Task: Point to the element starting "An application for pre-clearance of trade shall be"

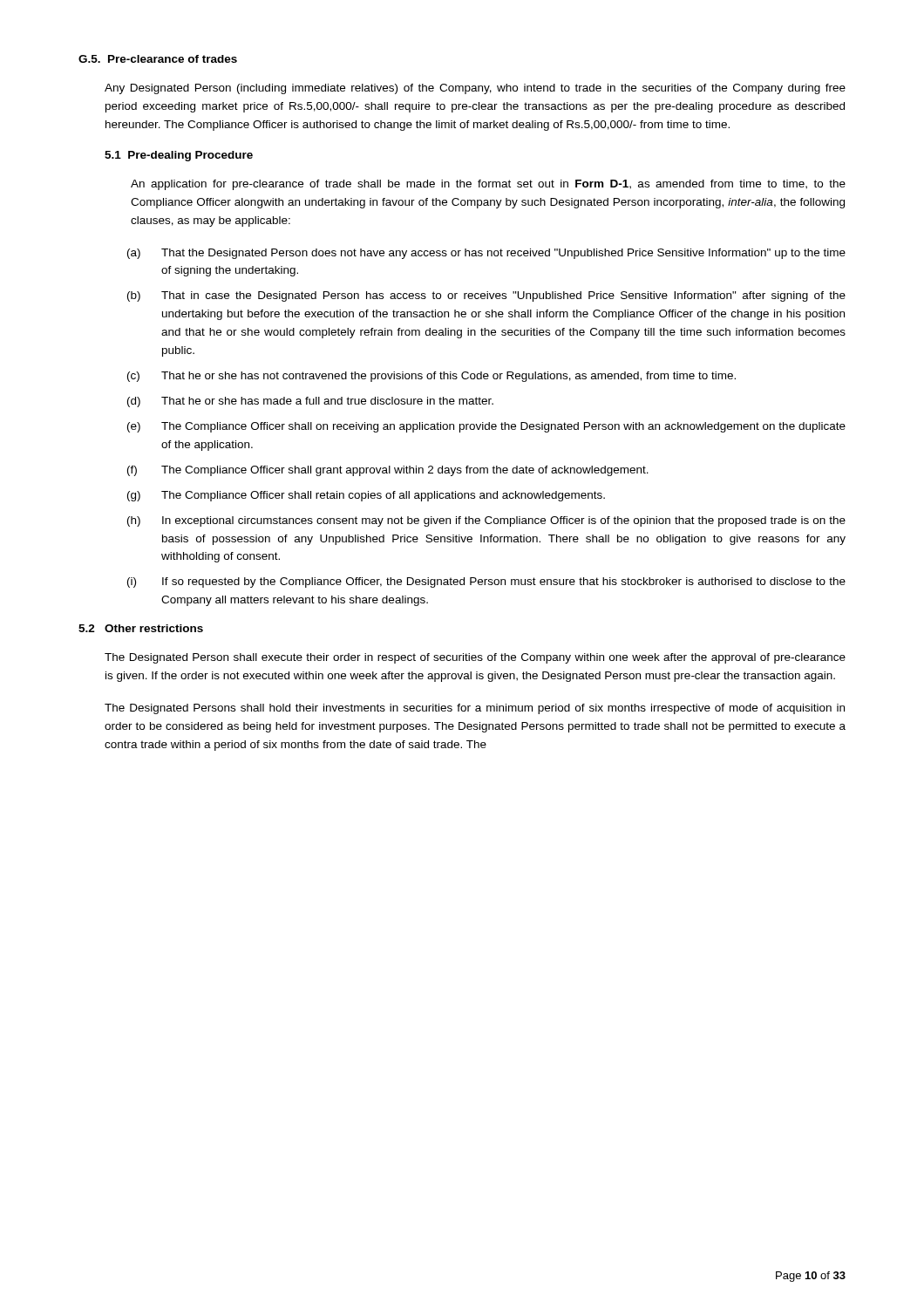Action: coord(488,202)
